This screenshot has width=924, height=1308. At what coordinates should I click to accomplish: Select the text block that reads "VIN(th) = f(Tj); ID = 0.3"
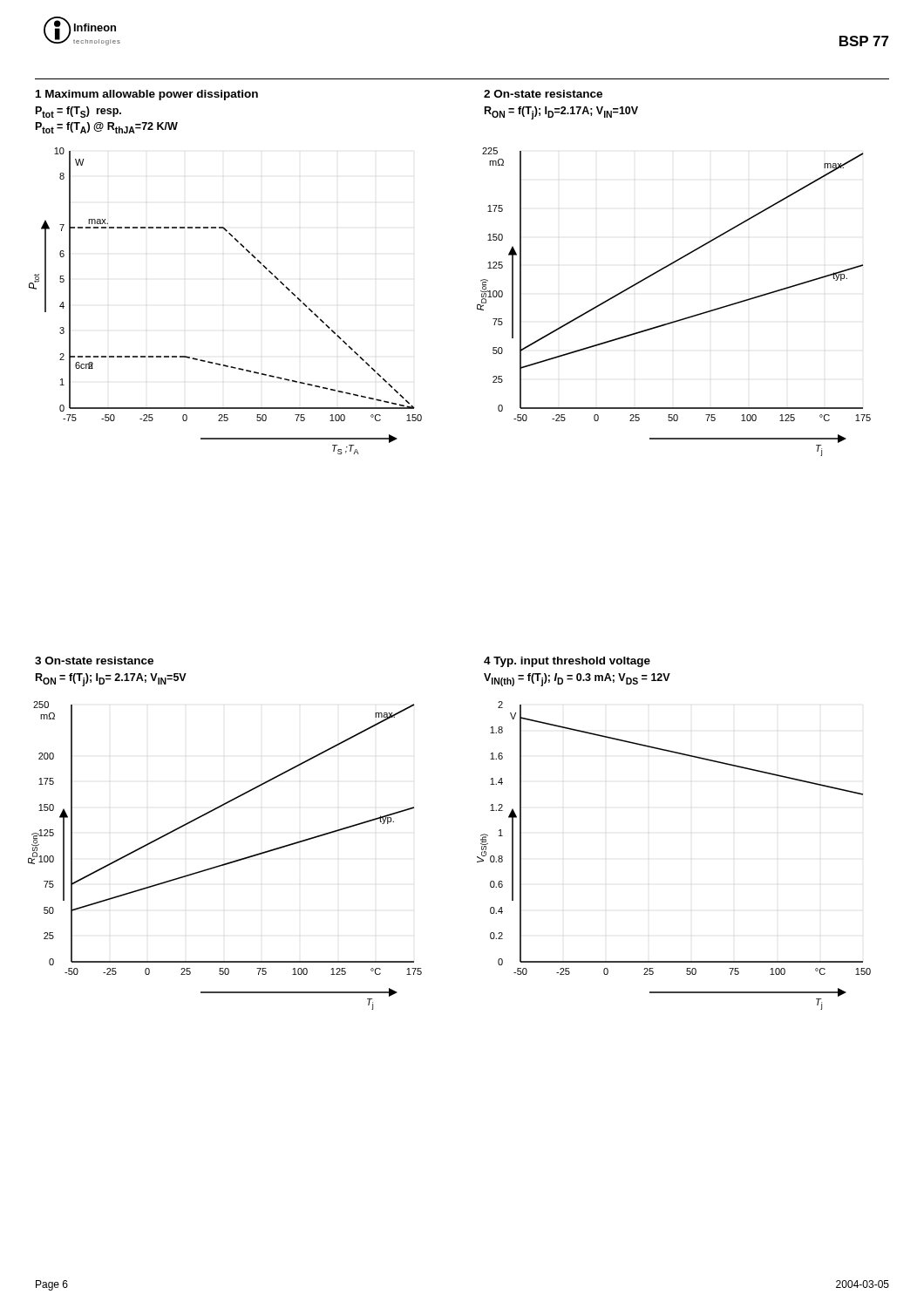577,679
